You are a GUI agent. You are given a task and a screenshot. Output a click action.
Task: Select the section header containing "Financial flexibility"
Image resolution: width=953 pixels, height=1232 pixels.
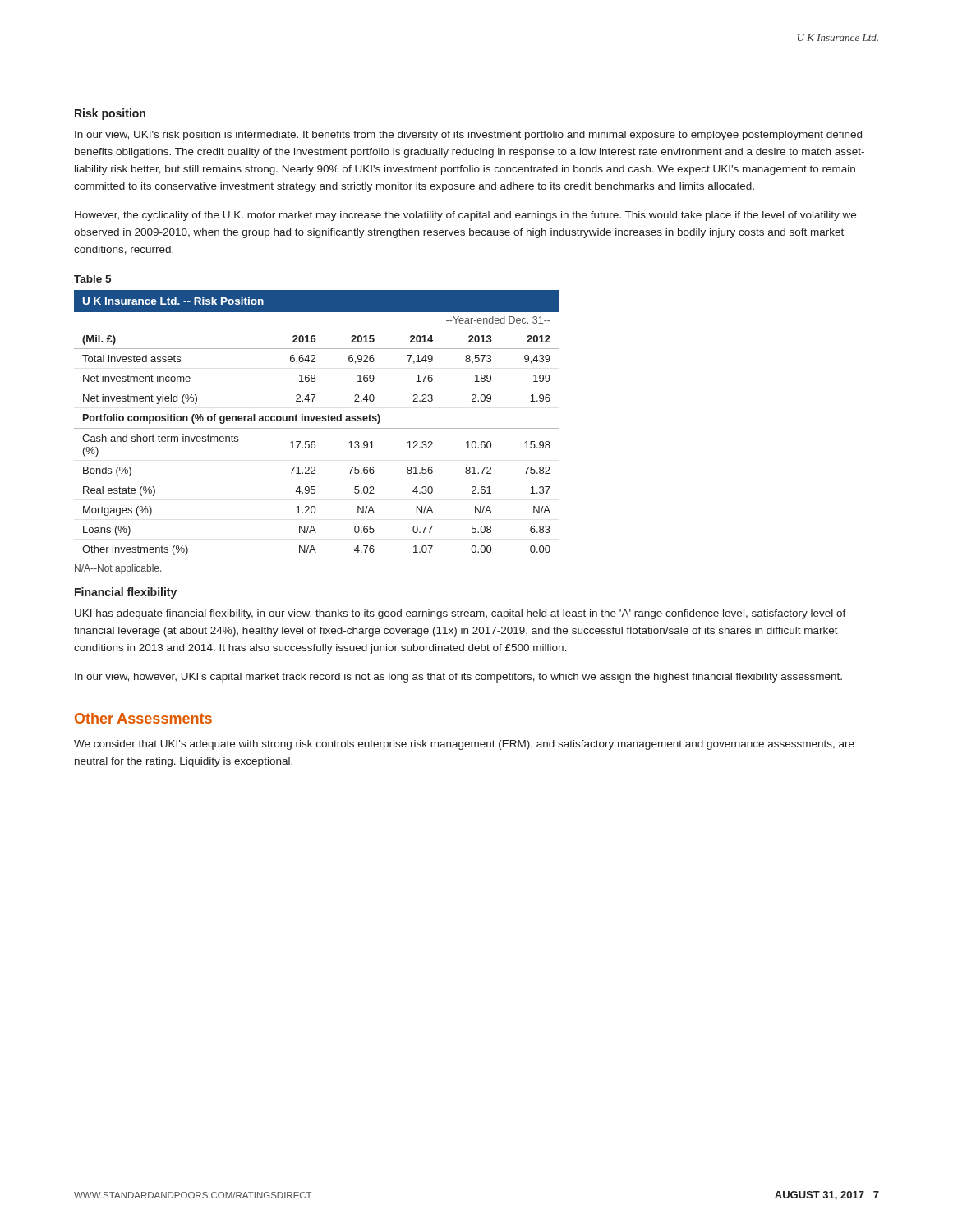[x=125, y=593]
